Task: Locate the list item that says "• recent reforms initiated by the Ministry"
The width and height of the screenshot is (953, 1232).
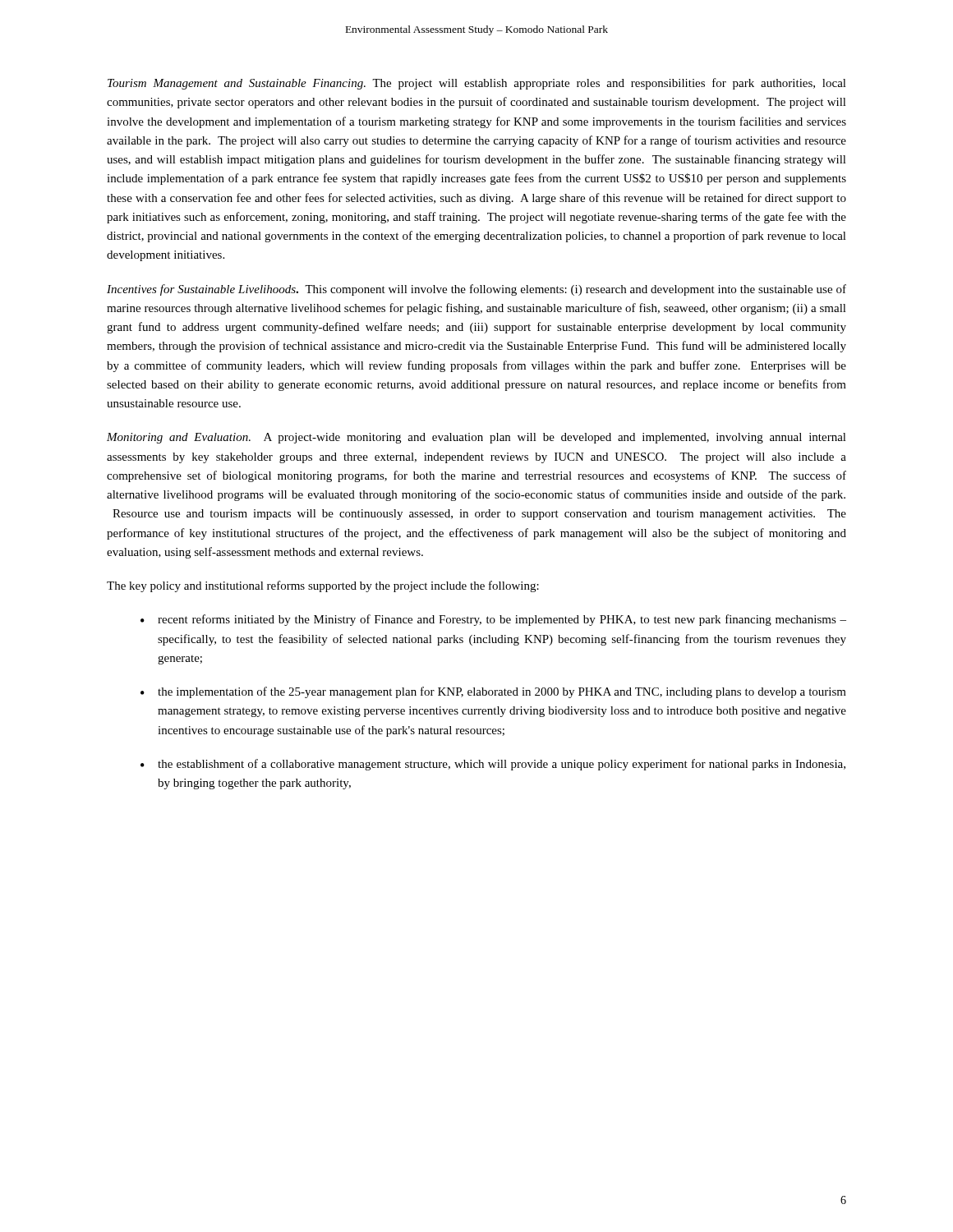Action: click(493, 639)
